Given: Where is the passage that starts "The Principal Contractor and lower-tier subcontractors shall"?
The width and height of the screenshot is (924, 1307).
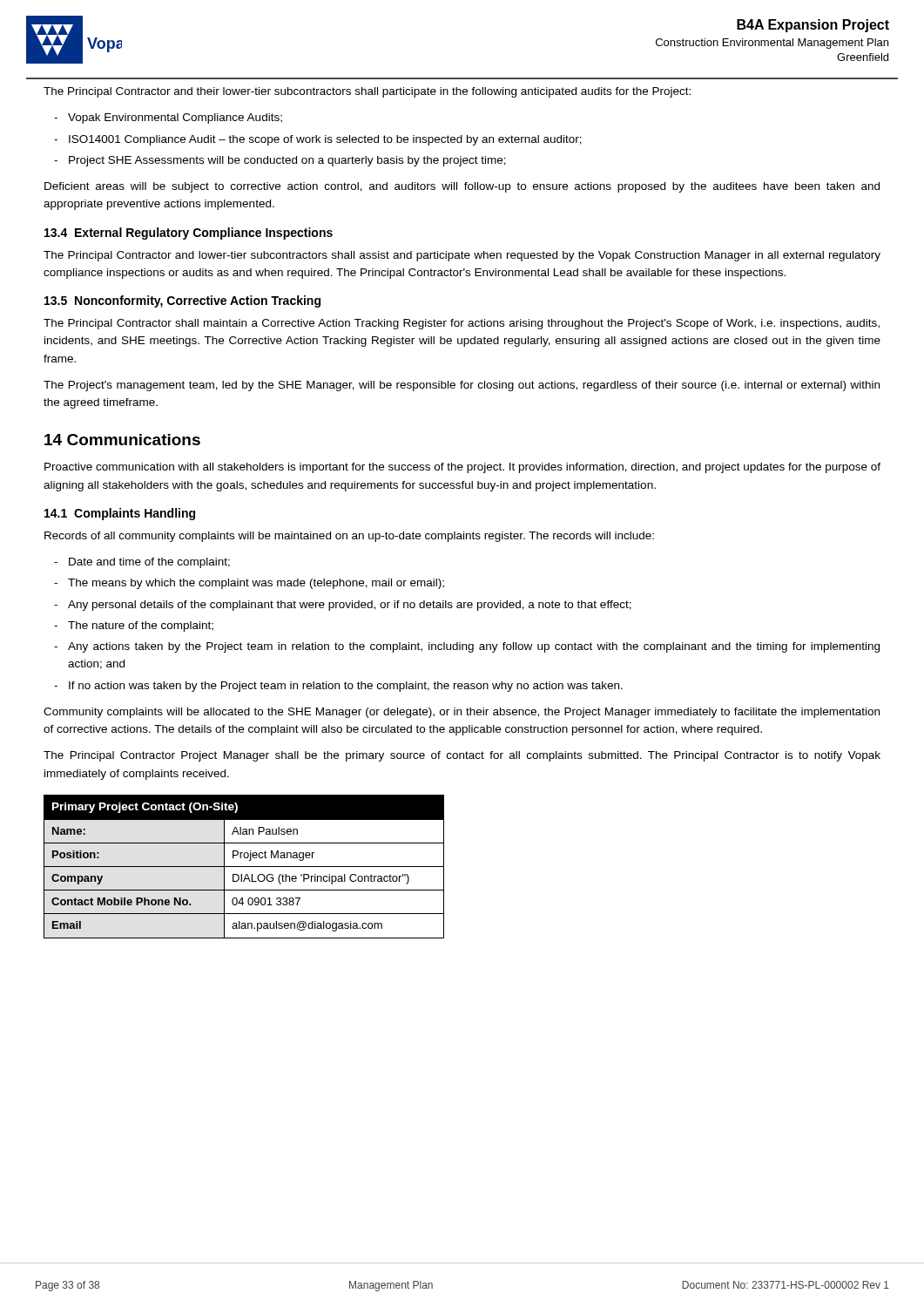Looking at the screenshot, I should [462, 264].
